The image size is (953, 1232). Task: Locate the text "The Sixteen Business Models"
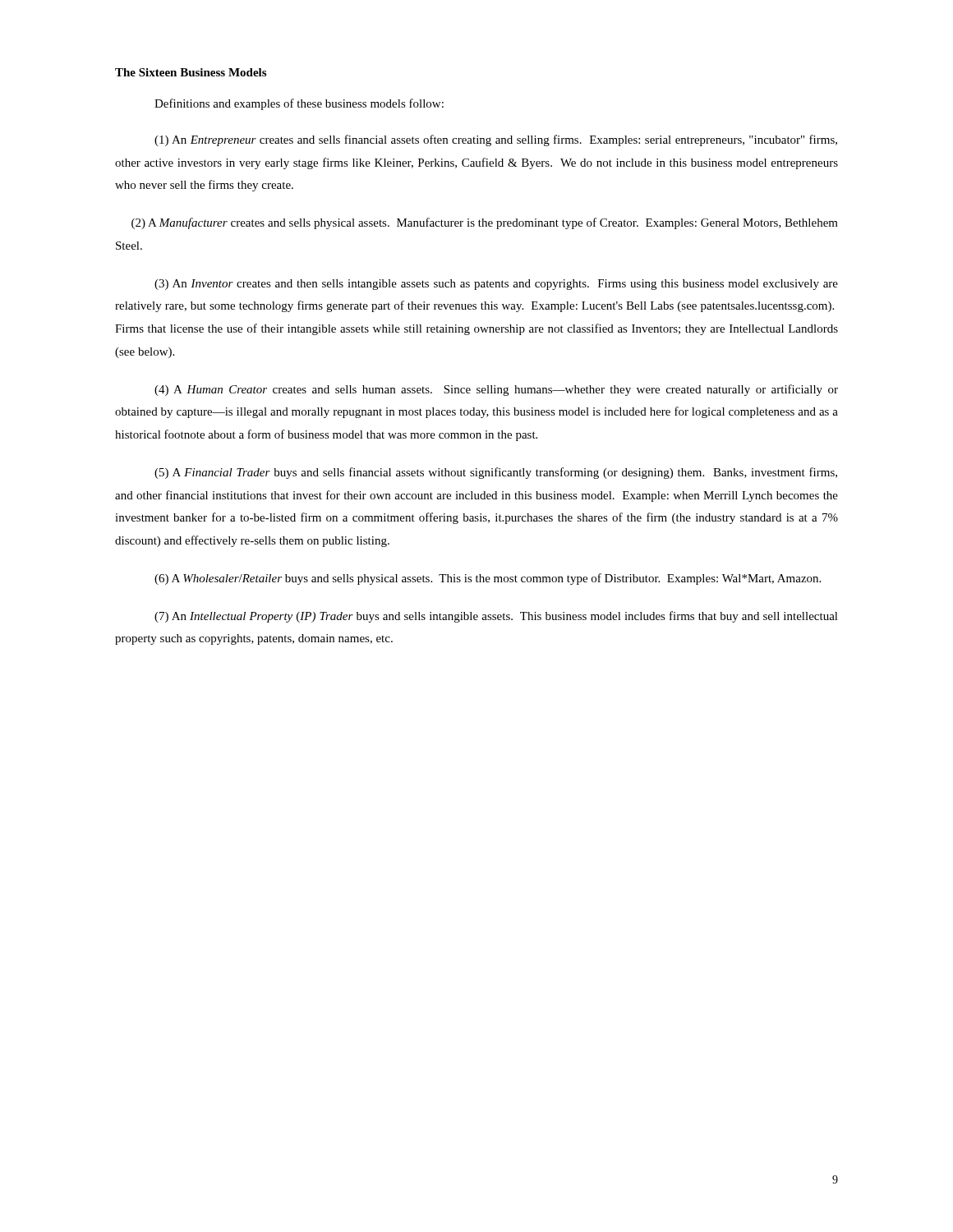(191, 72)
